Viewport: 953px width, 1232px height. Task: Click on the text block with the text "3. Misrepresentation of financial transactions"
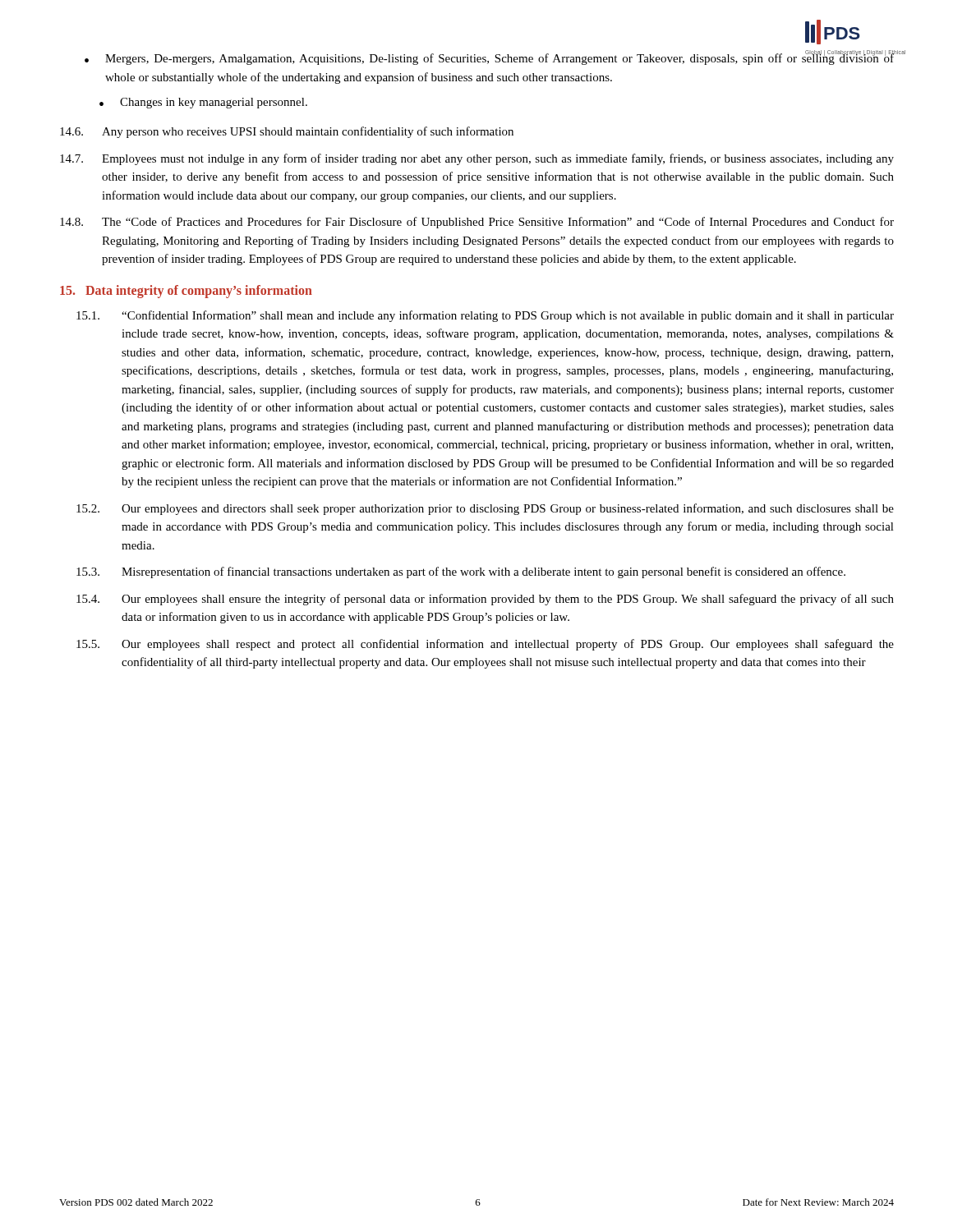461,572
